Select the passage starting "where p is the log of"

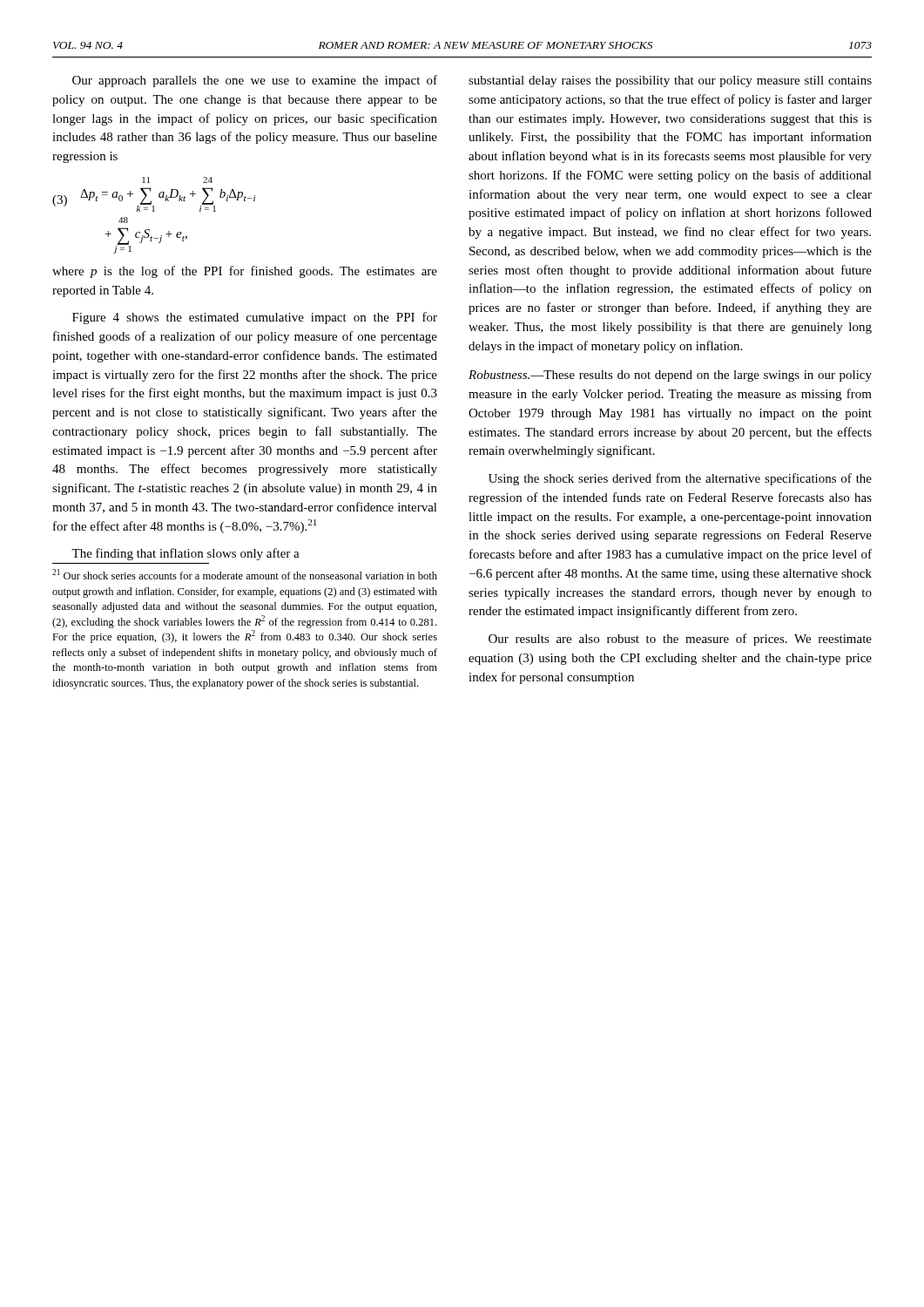tap(245, 413)
